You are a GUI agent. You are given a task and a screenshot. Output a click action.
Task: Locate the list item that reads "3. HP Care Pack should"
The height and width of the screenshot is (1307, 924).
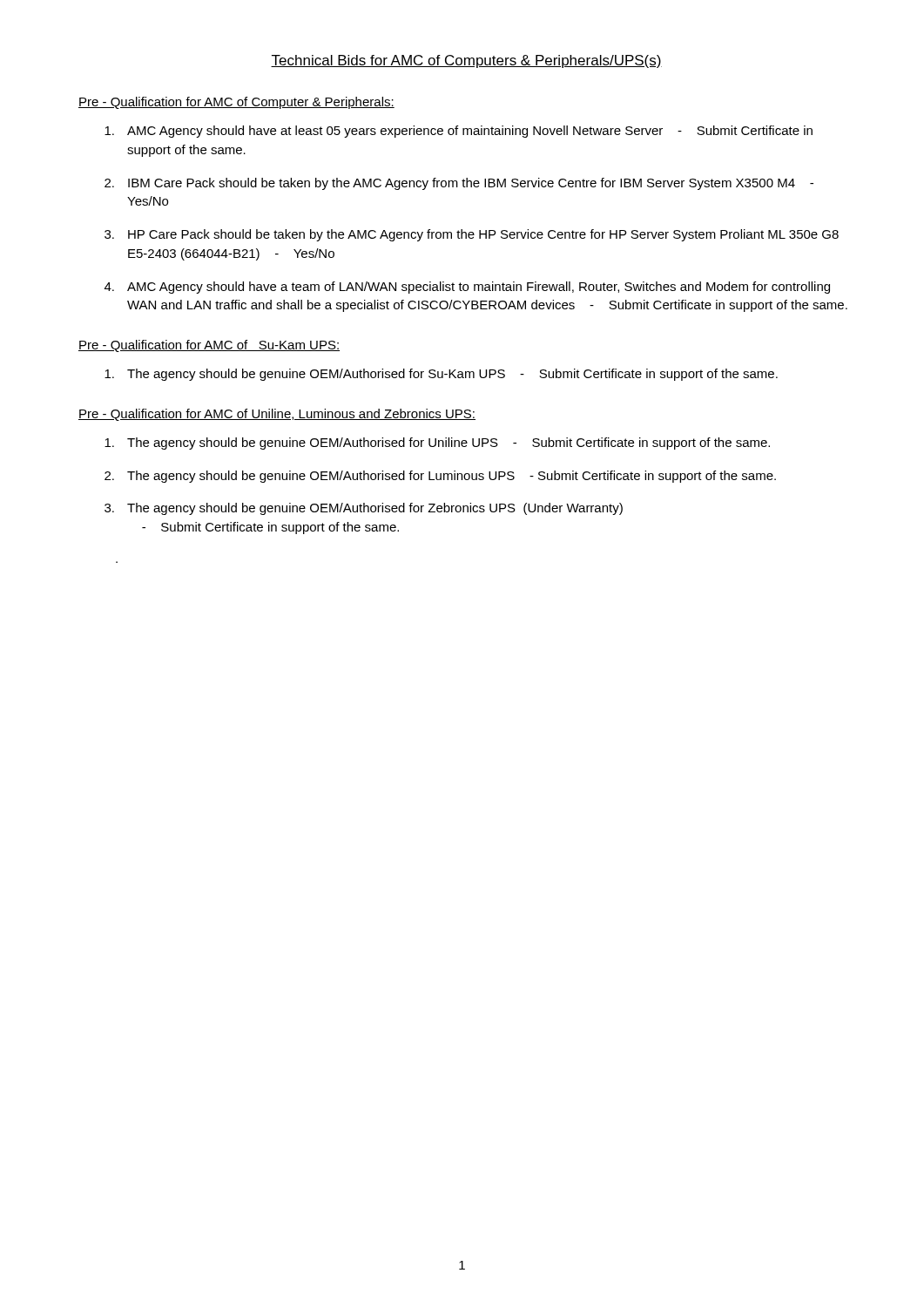pos(466,244)
